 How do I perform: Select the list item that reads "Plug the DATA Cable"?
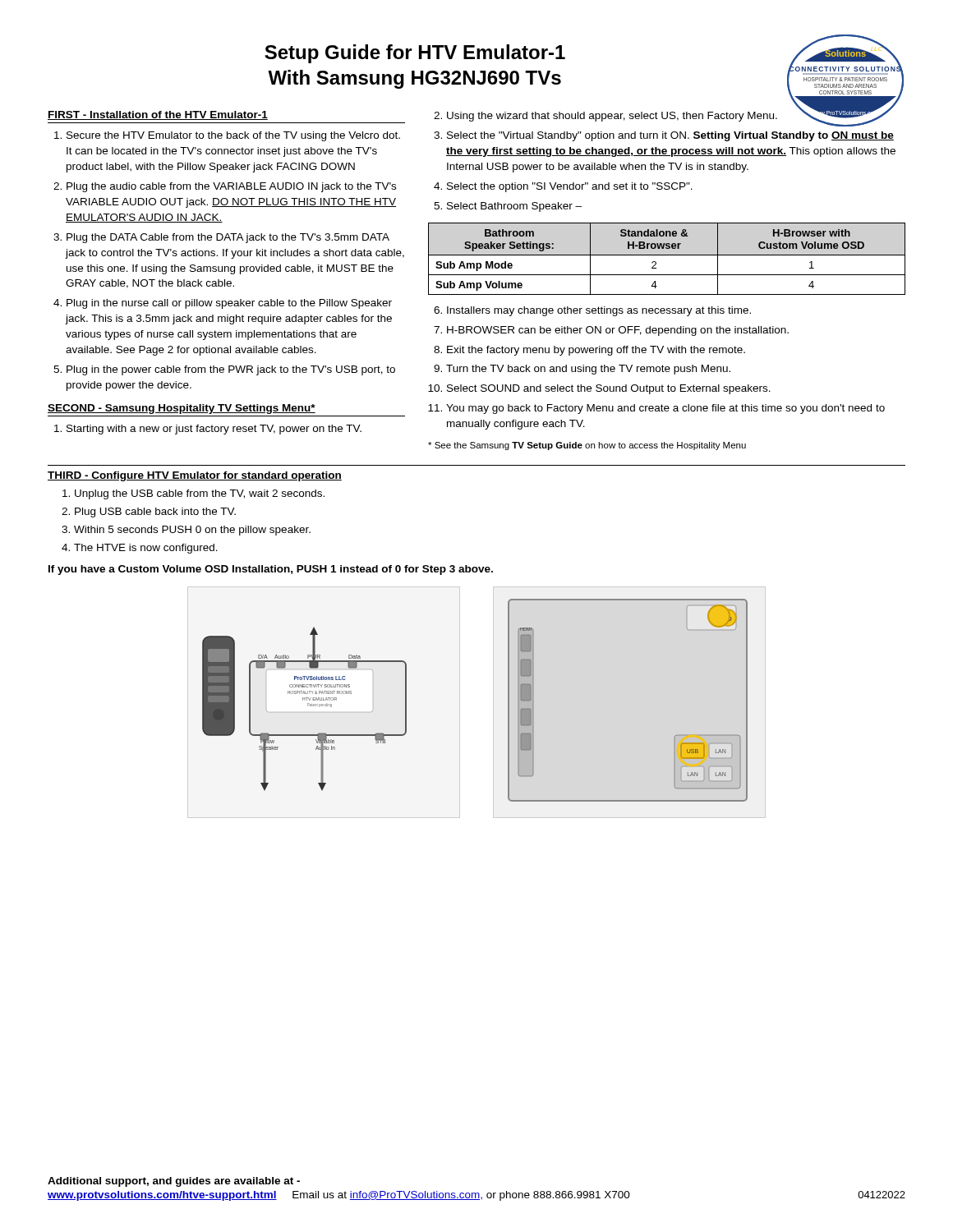(235, 260)
